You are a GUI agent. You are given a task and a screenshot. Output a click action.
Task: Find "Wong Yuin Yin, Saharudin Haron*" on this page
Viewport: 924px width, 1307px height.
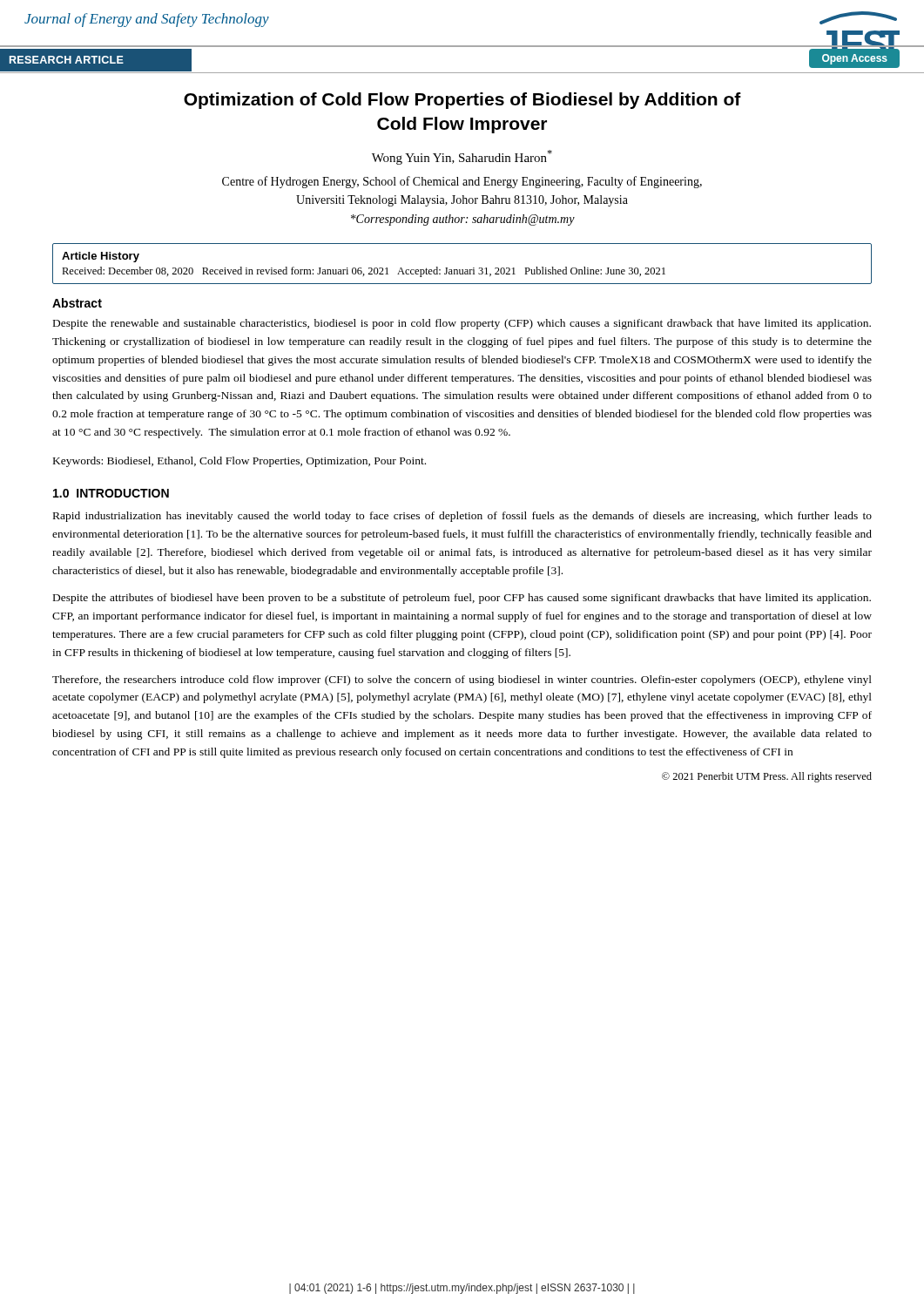pyautogui.click(x=462, y=156)
